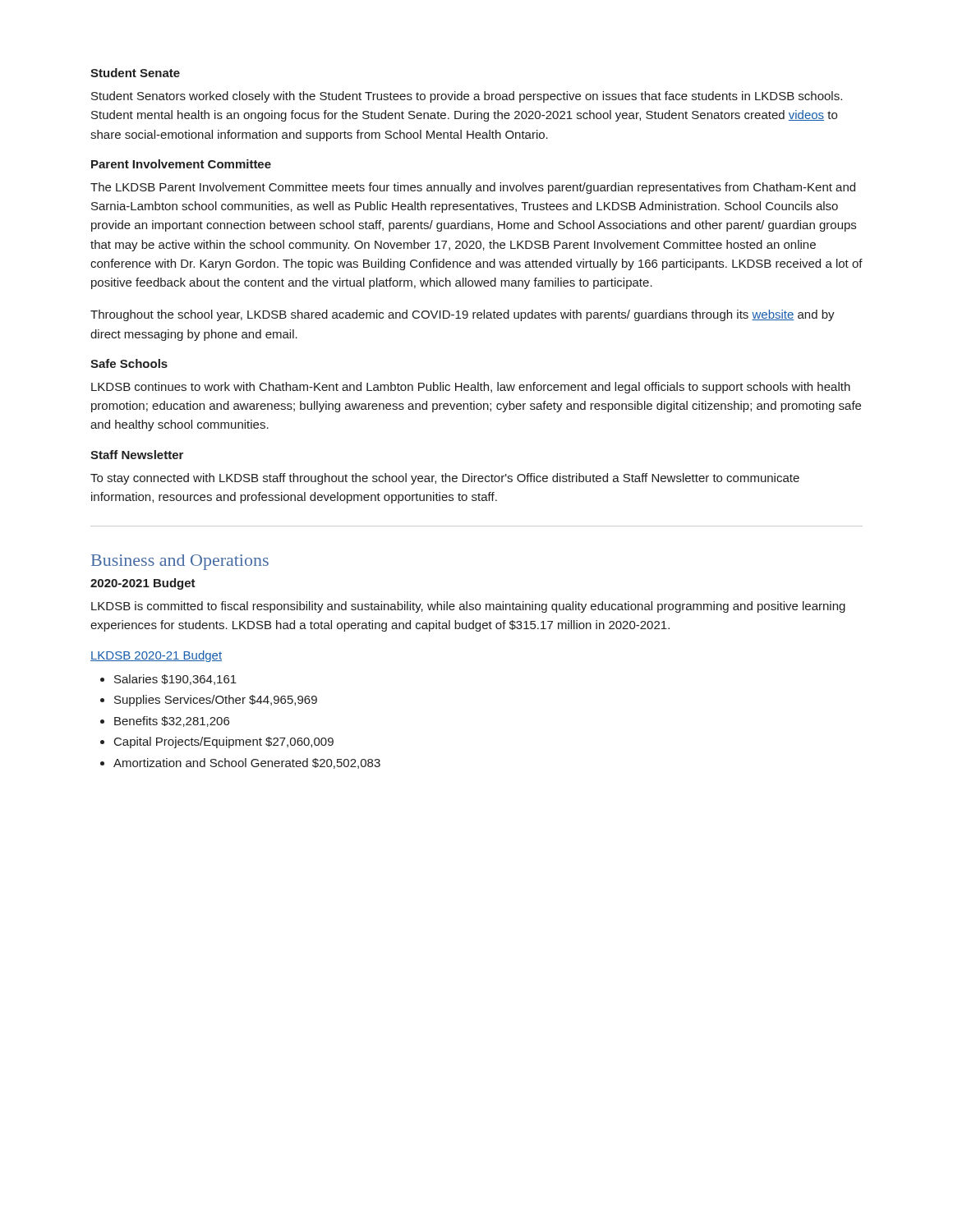The height and width of the screenshot is (1232, 953).
Task: Locate the text block starting "Student Senate"
Action: [x=135, y=73]
